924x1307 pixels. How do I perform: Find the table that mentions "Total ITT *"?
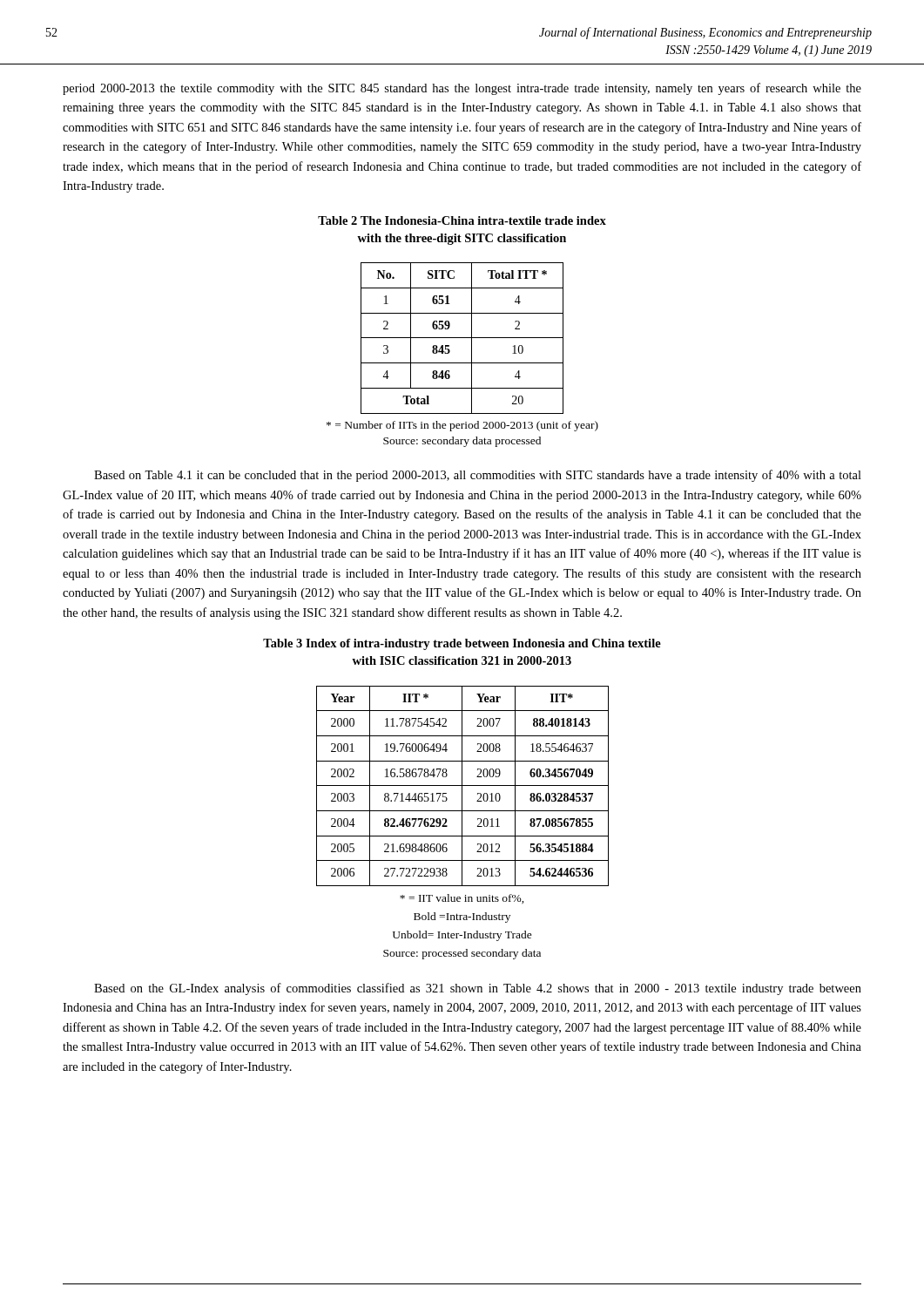pos(462,356)
